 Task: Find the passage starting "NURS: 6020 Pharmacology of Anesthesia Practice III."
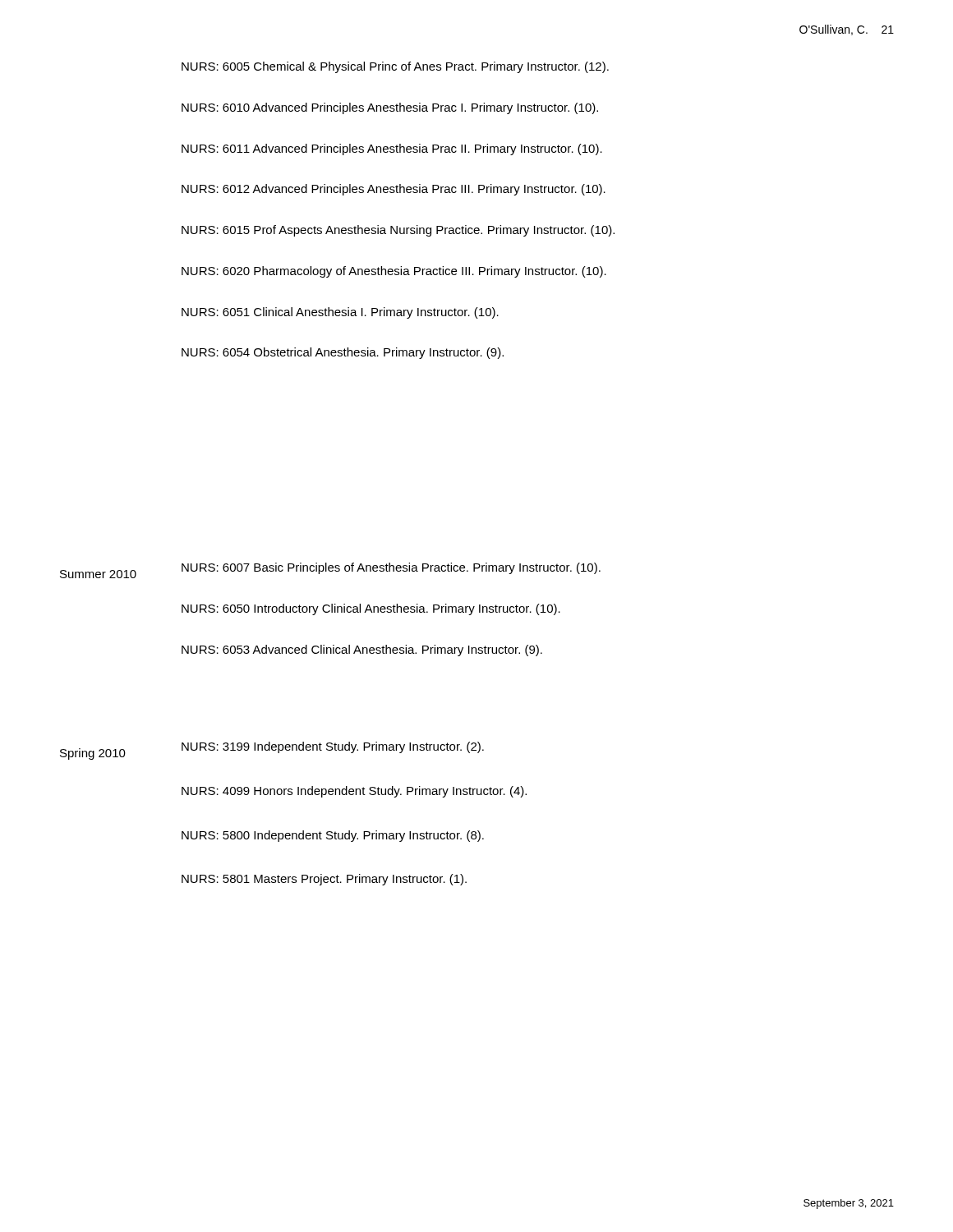(394, 270)
